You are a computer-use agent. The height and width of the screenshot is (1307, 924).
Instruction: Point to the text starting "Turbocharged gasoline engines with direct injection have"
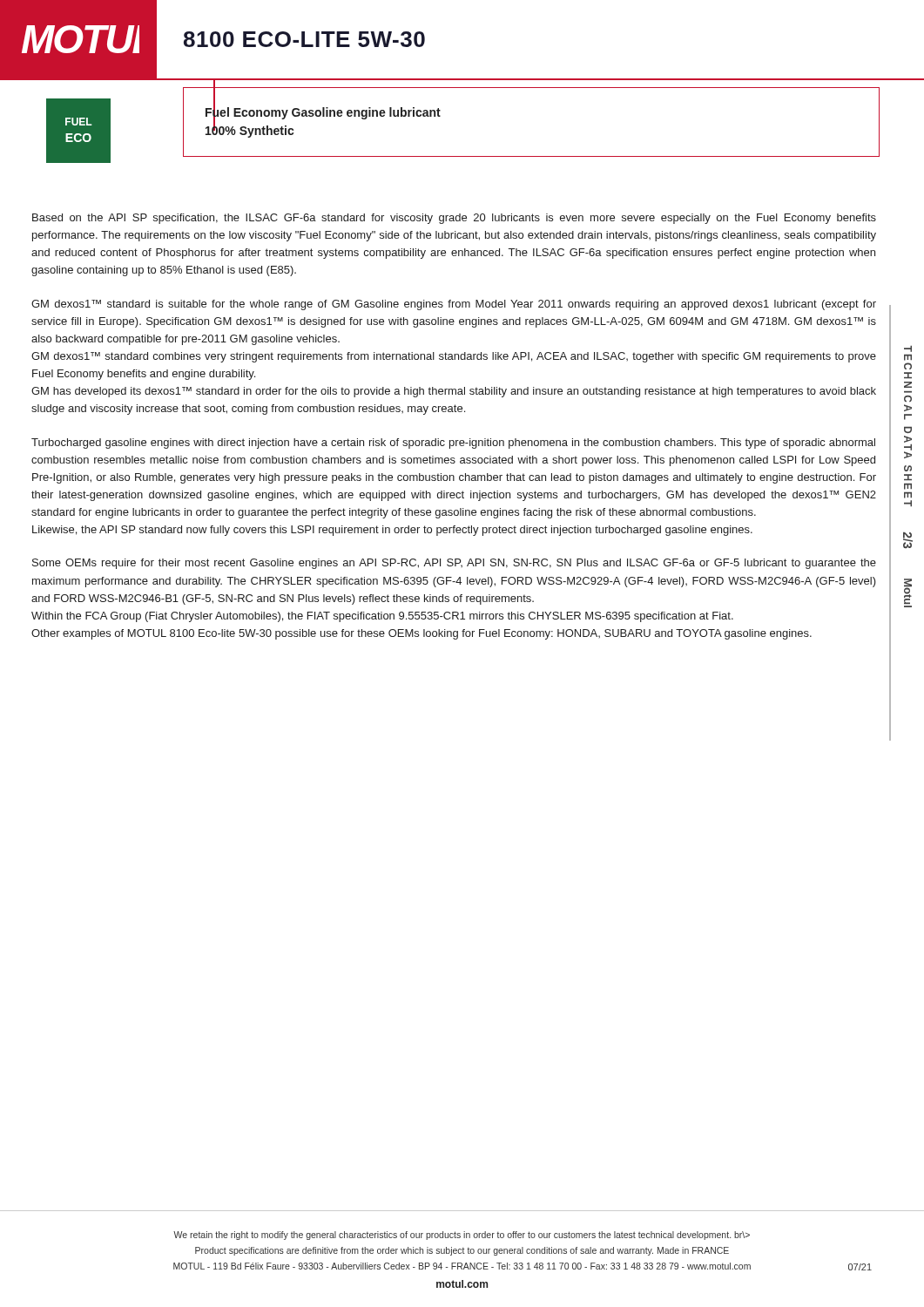(x=454, y=486)
